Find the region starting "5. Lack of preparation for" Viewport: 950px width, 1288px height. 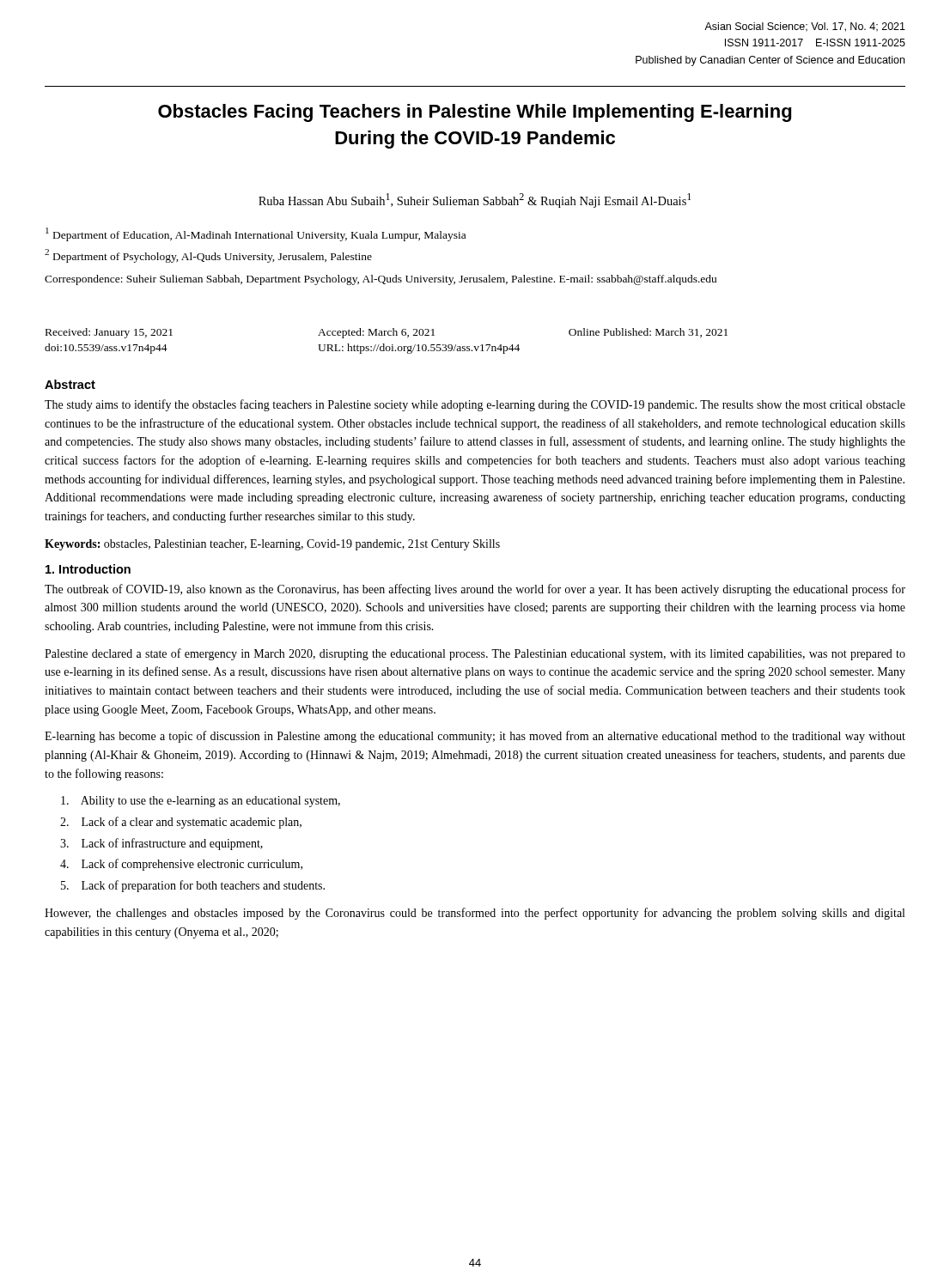(193, 886)
